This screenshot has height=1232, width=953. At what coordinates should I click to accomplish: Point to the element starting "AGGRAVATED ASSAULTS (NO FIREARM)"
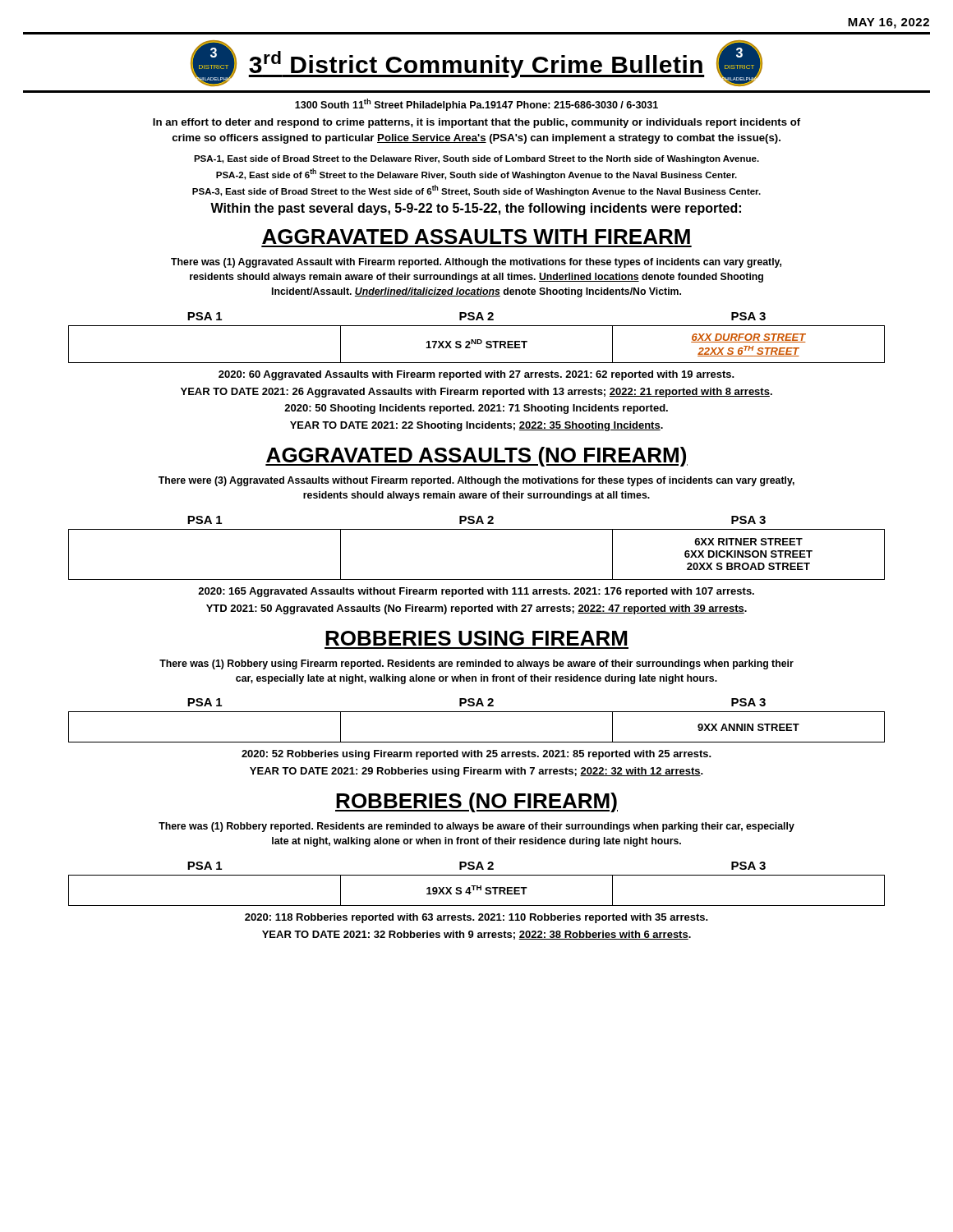click(x=476, y=455)
